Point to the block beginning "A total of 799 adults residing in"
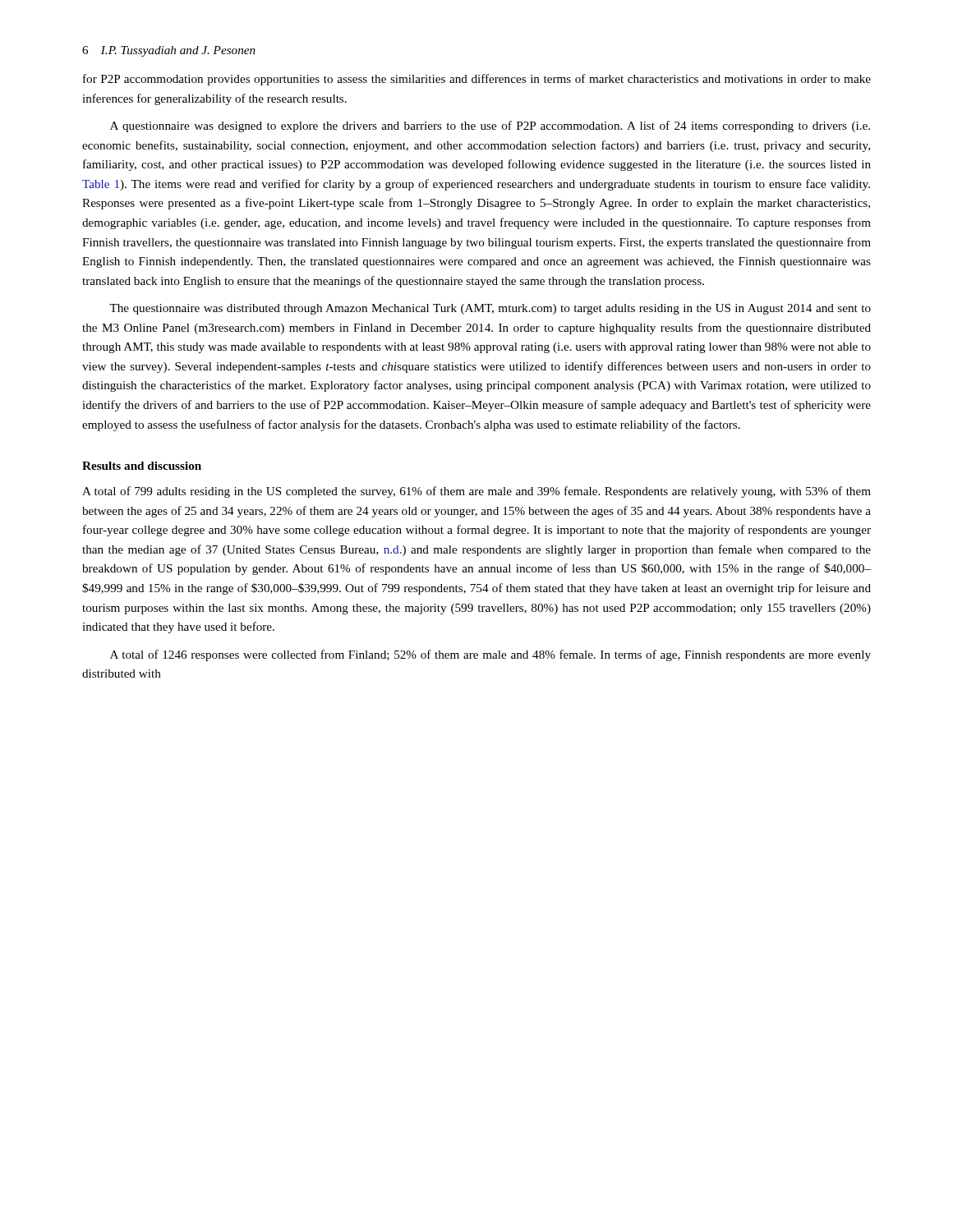 pos(476,559)
